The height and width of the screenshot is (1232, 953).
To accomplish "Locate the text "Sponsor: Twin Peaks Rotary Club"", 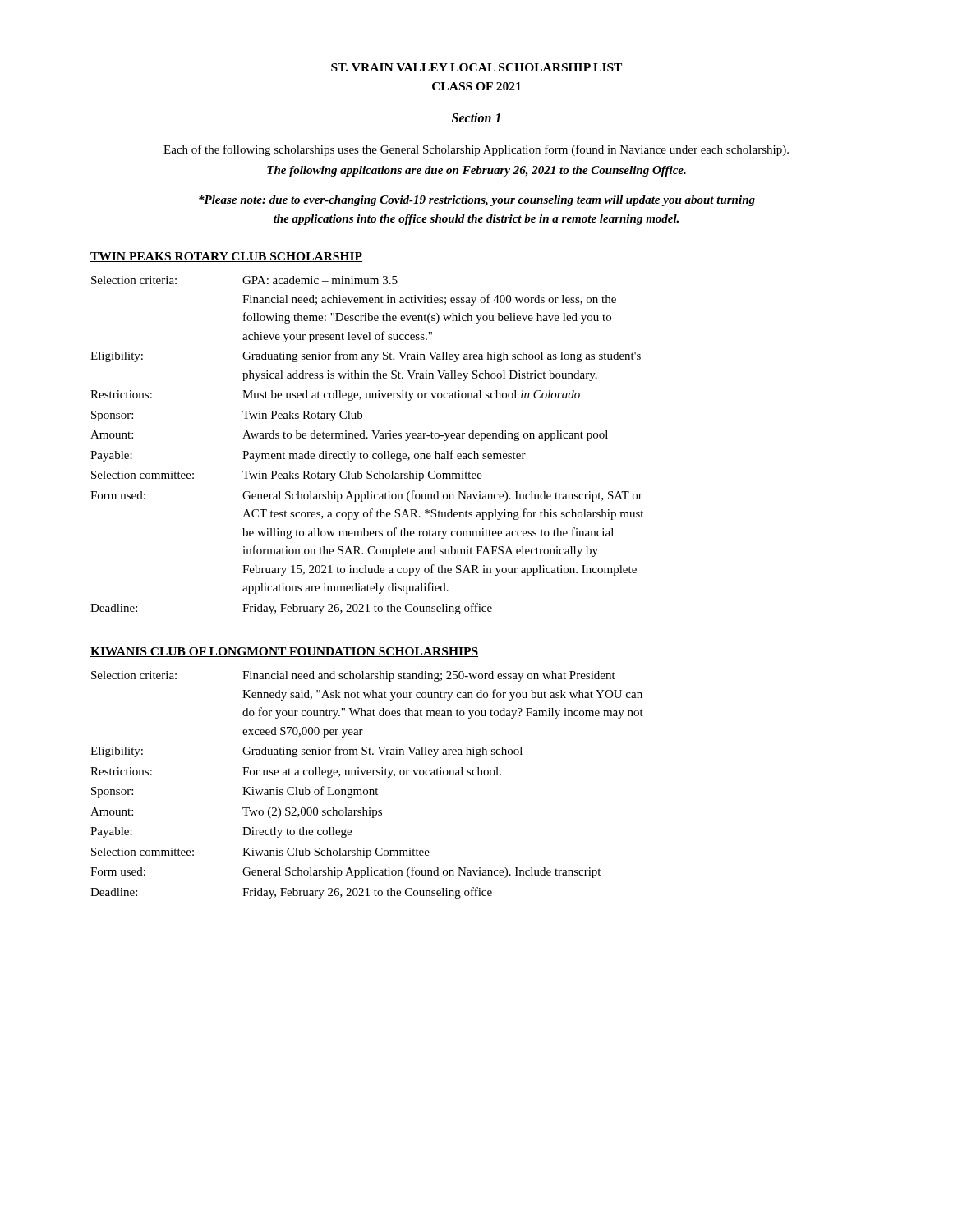I will pos(109,416).
